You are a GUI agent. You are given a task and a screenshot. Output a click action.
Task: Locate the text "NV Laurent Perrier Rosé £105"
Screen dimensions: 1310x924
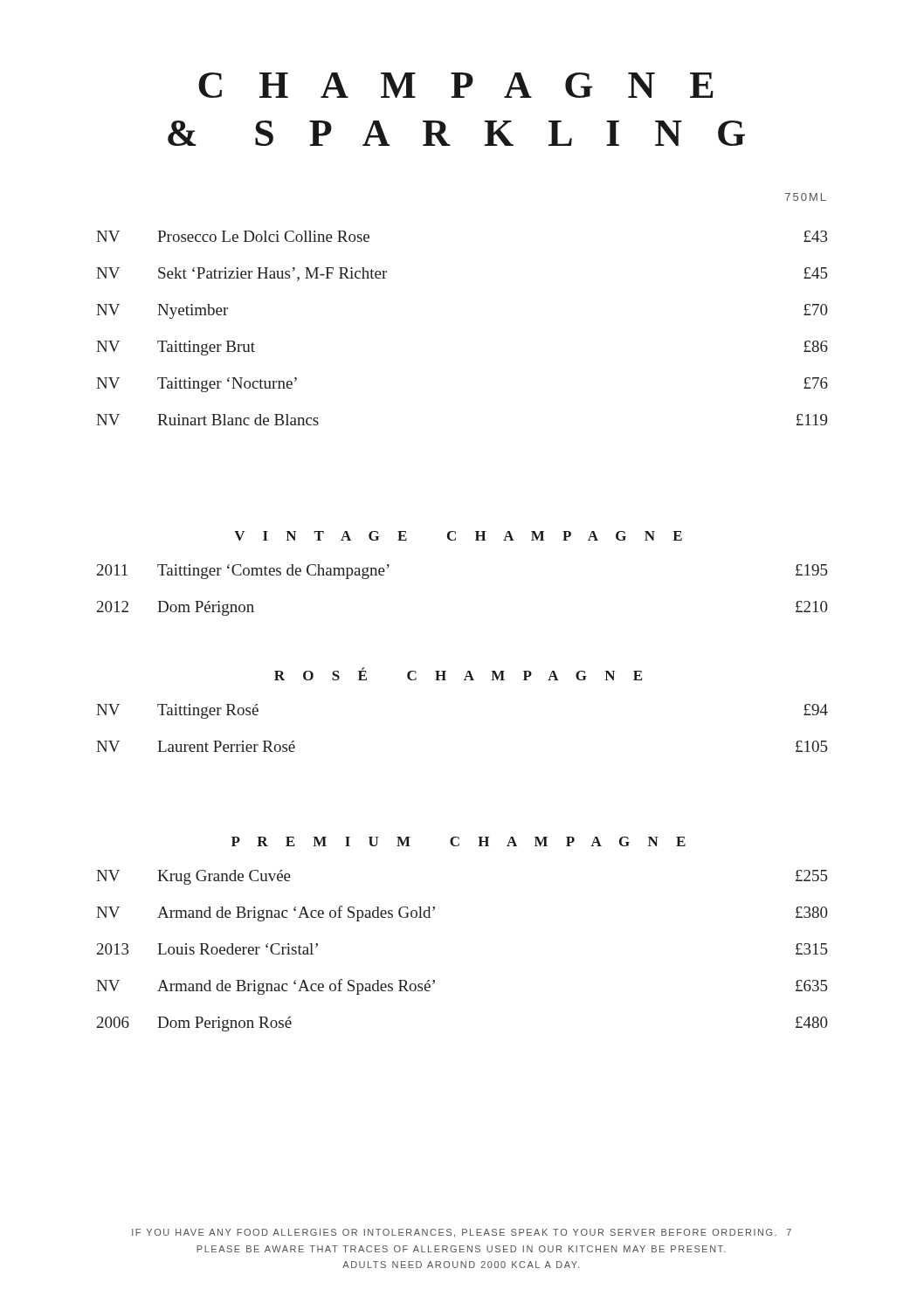pos(102,746)
